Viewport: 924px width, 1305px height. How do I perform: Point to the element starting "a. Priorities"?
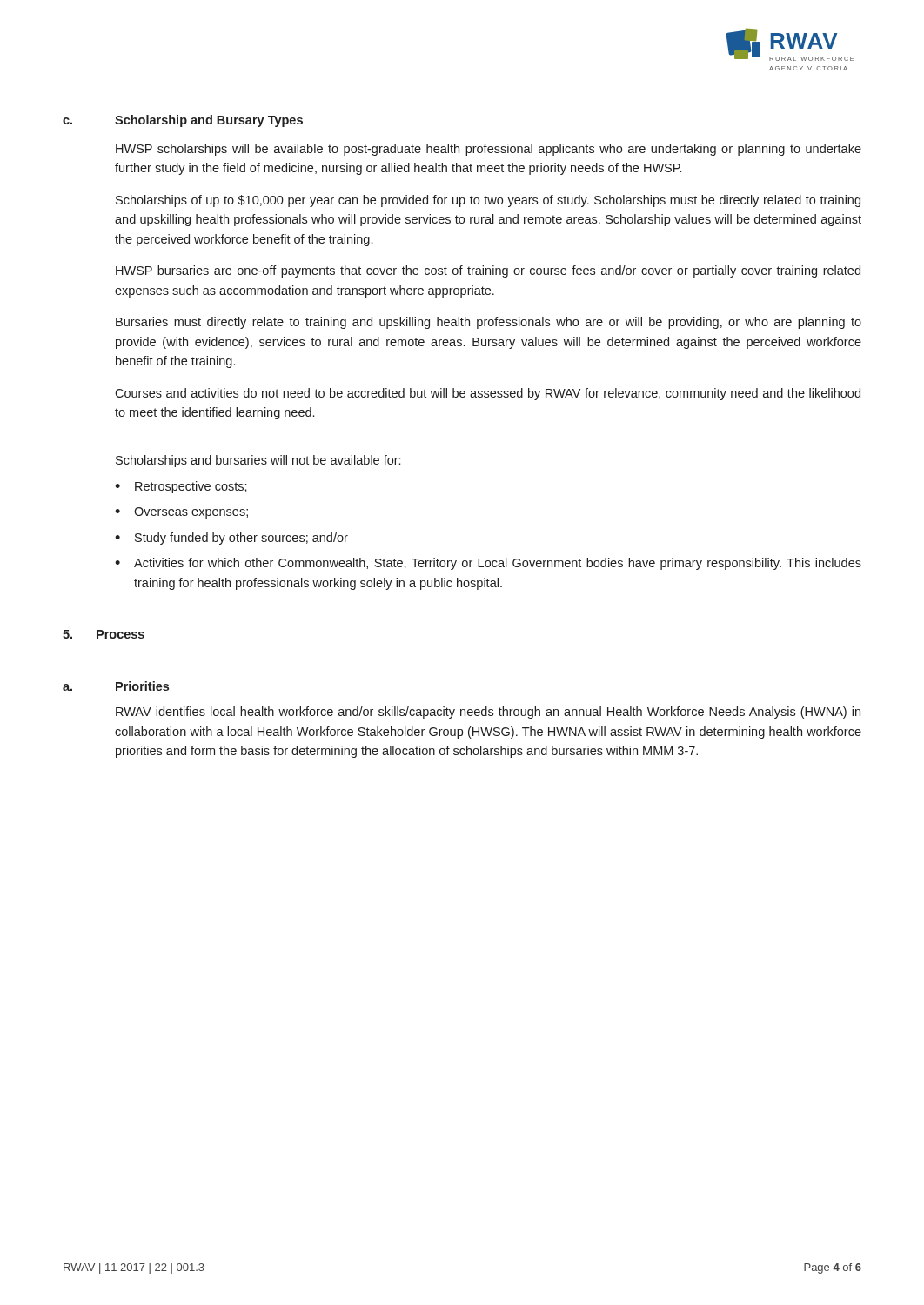pos(116,687)
